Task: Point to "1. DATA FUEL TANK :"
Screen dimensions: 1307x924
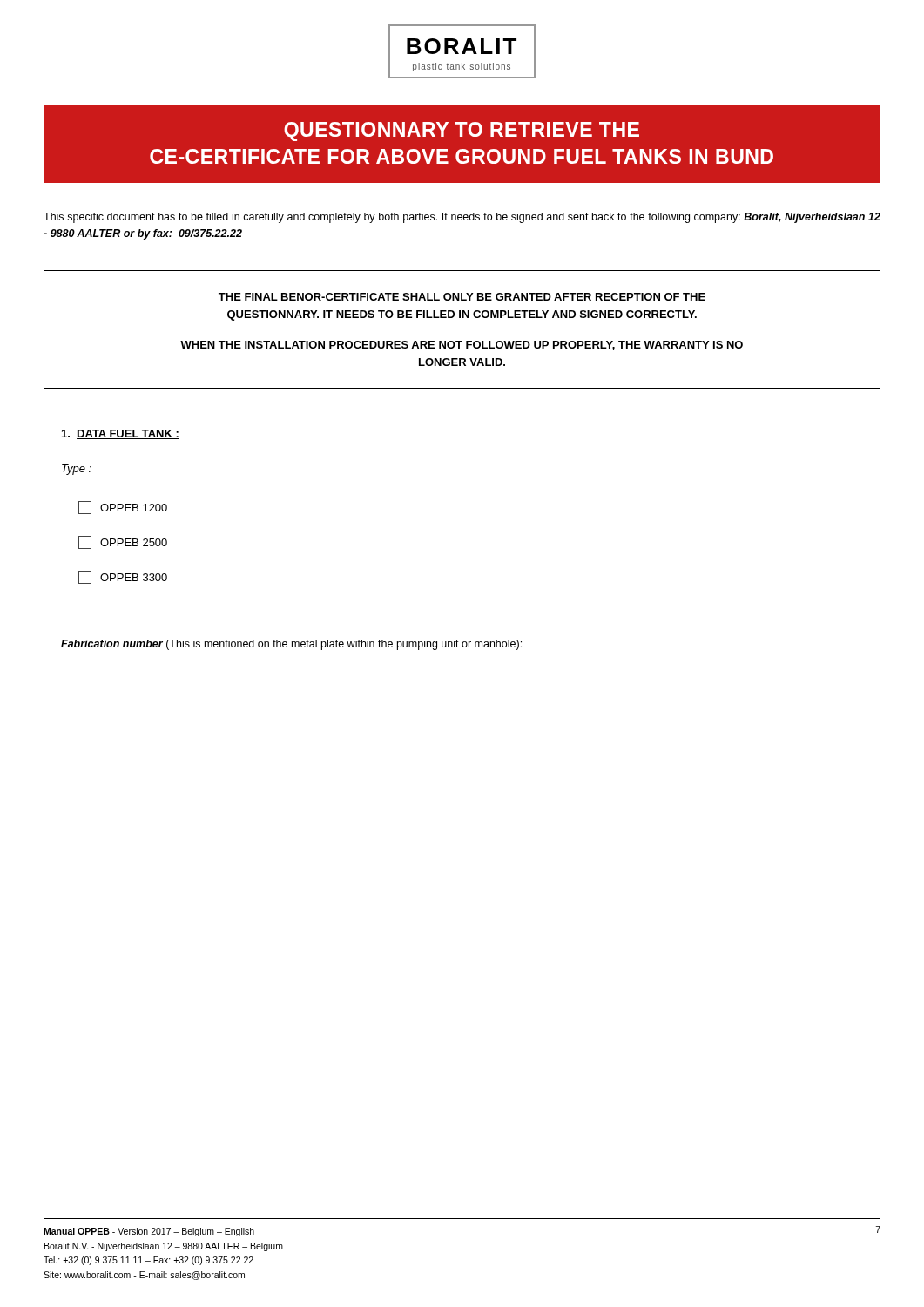Action: point(120,434)
